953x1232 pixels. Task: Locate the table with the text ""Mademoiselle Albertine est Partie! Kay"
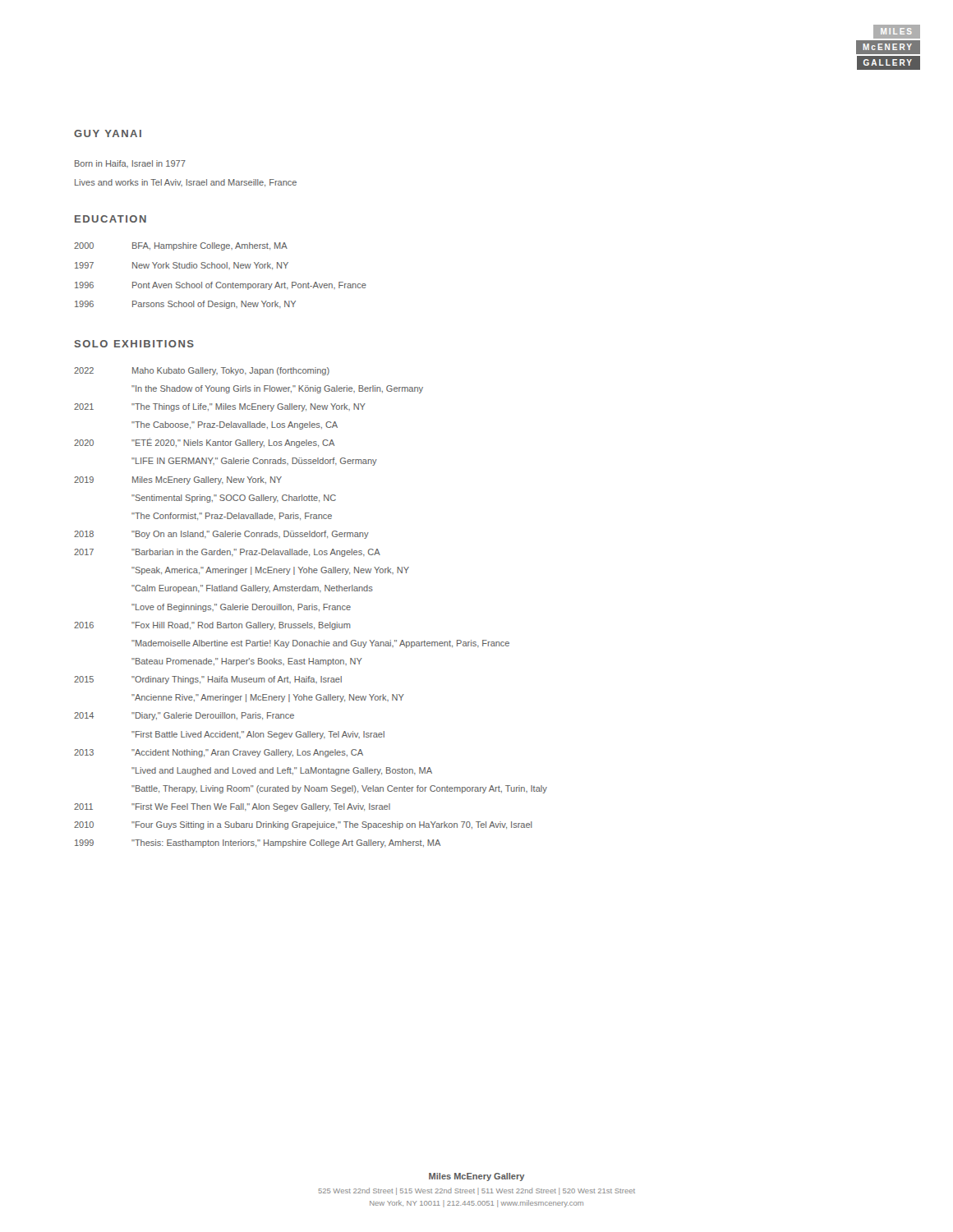(476, 607)
